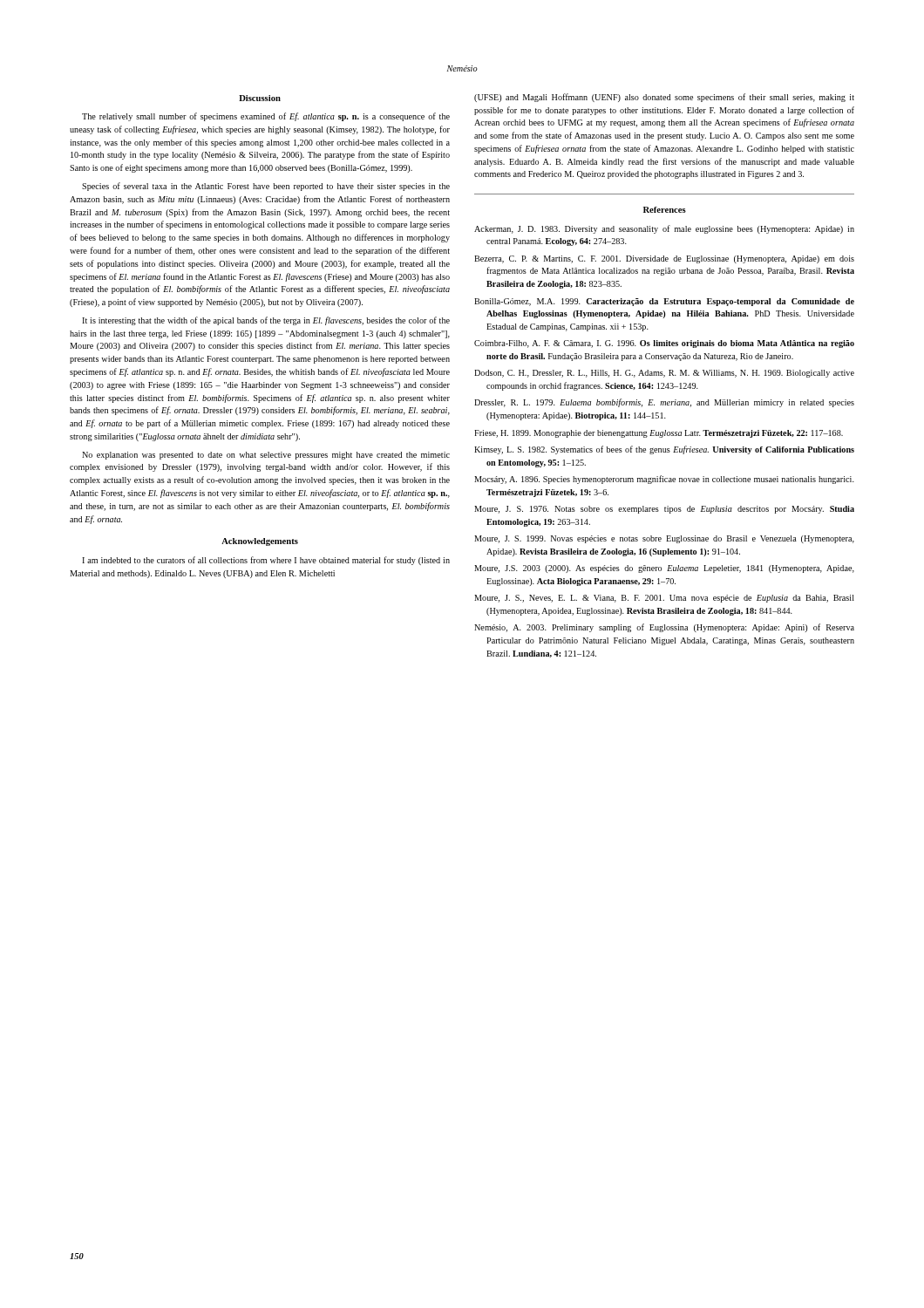Find the text block that says "(UFSE) and Magali"
This screenshot has height=1308, width=924.
664,136
